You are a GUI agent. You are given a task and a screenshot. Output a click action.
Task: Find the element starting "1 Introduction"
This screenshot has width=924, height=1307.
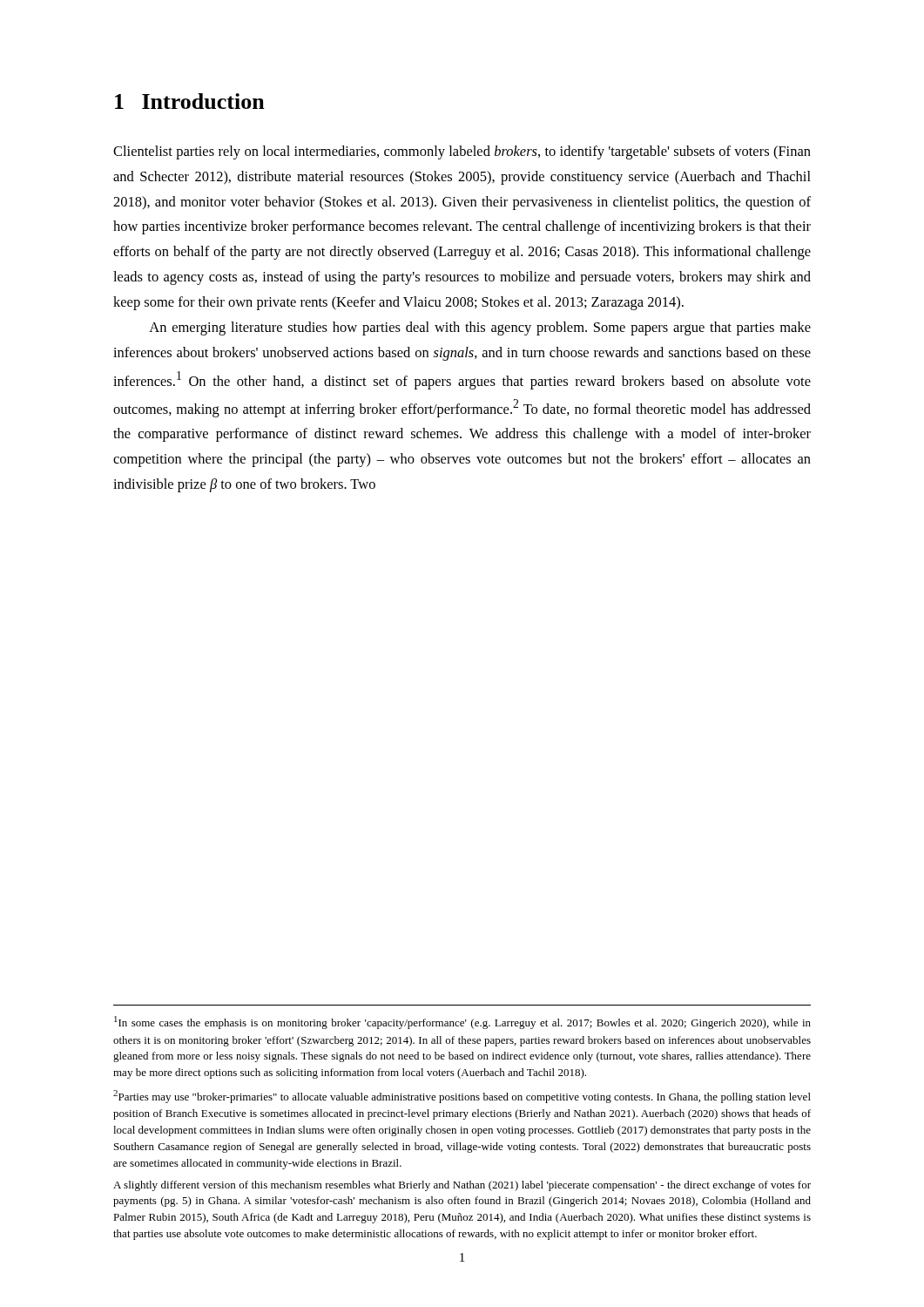click(x=189, y=101)
